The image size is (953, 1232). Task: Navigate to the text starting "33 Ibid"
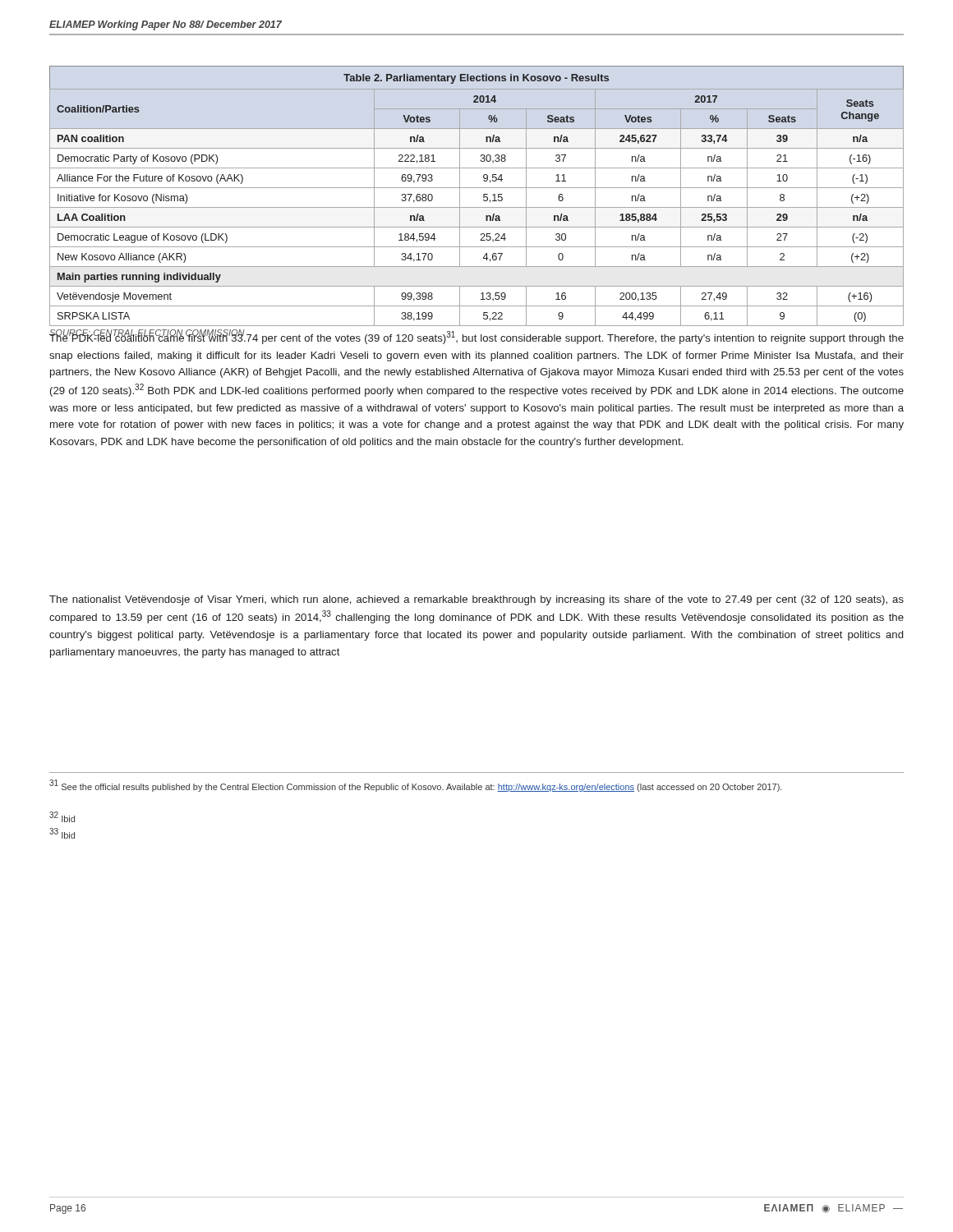tap(62, 834)
